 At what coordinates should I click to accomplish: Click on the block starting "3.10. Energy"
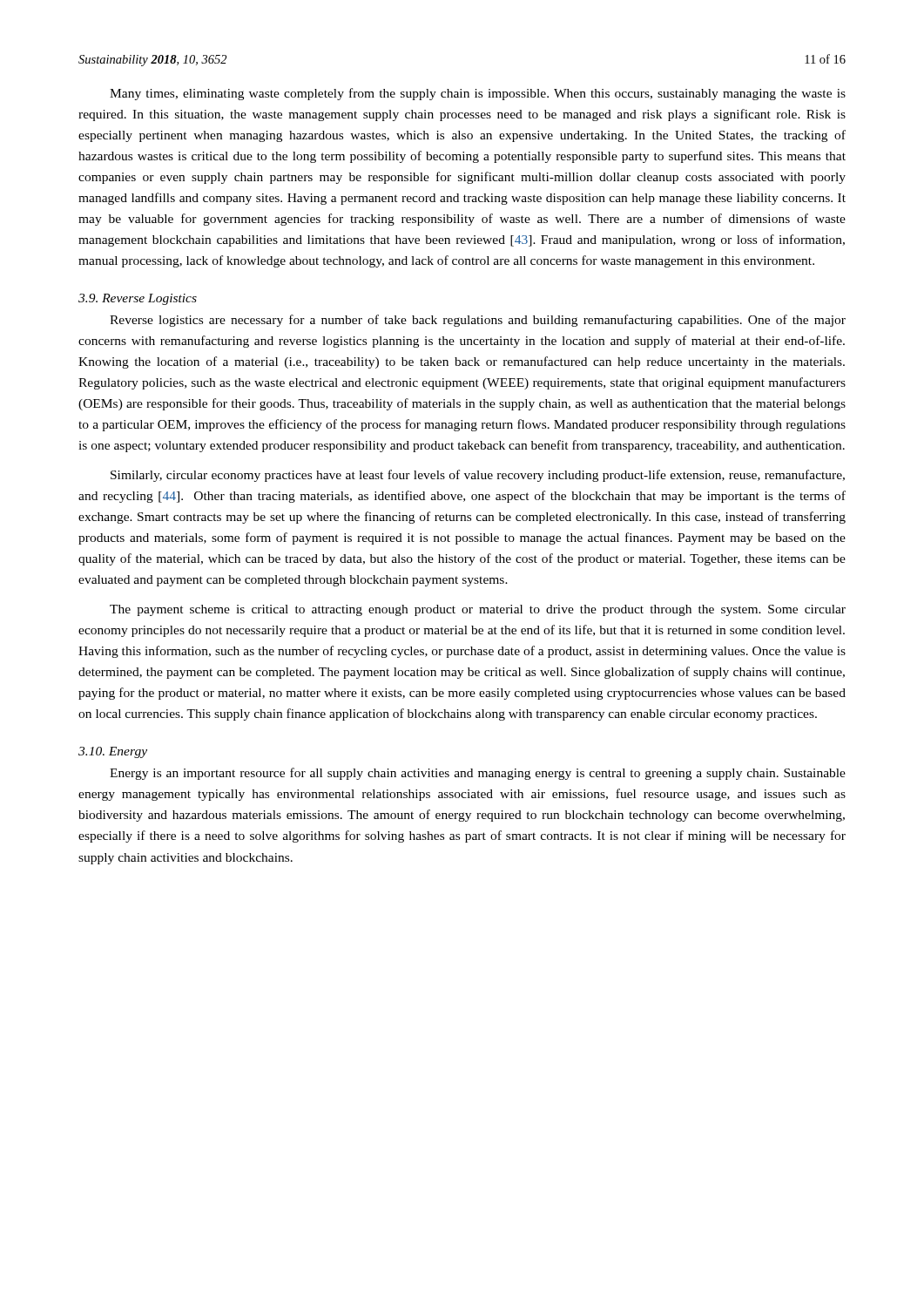tap(113, 751)
